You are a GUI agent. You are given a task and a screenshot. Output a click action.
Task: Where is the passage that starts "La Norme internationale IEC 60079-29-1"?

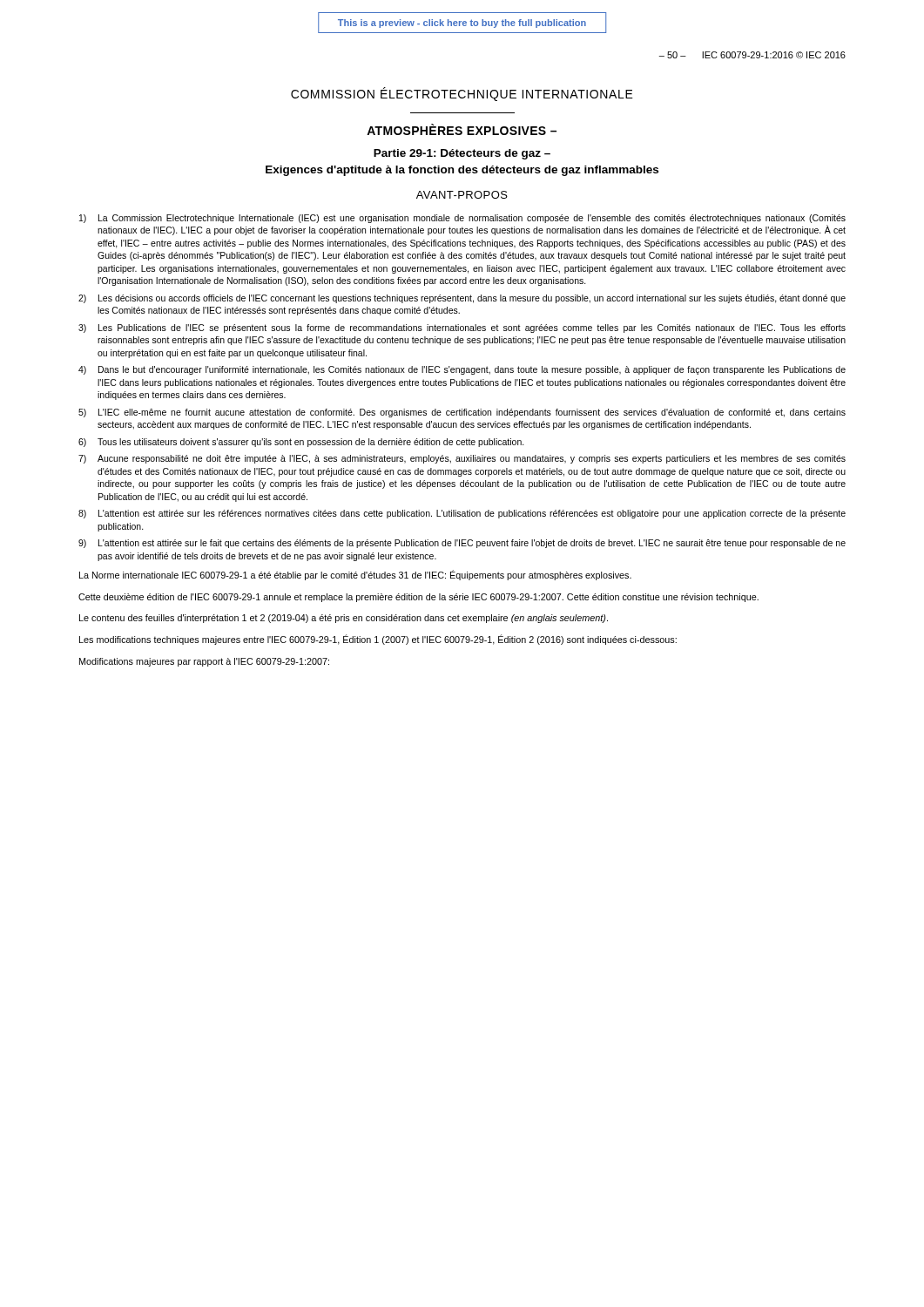355,575
